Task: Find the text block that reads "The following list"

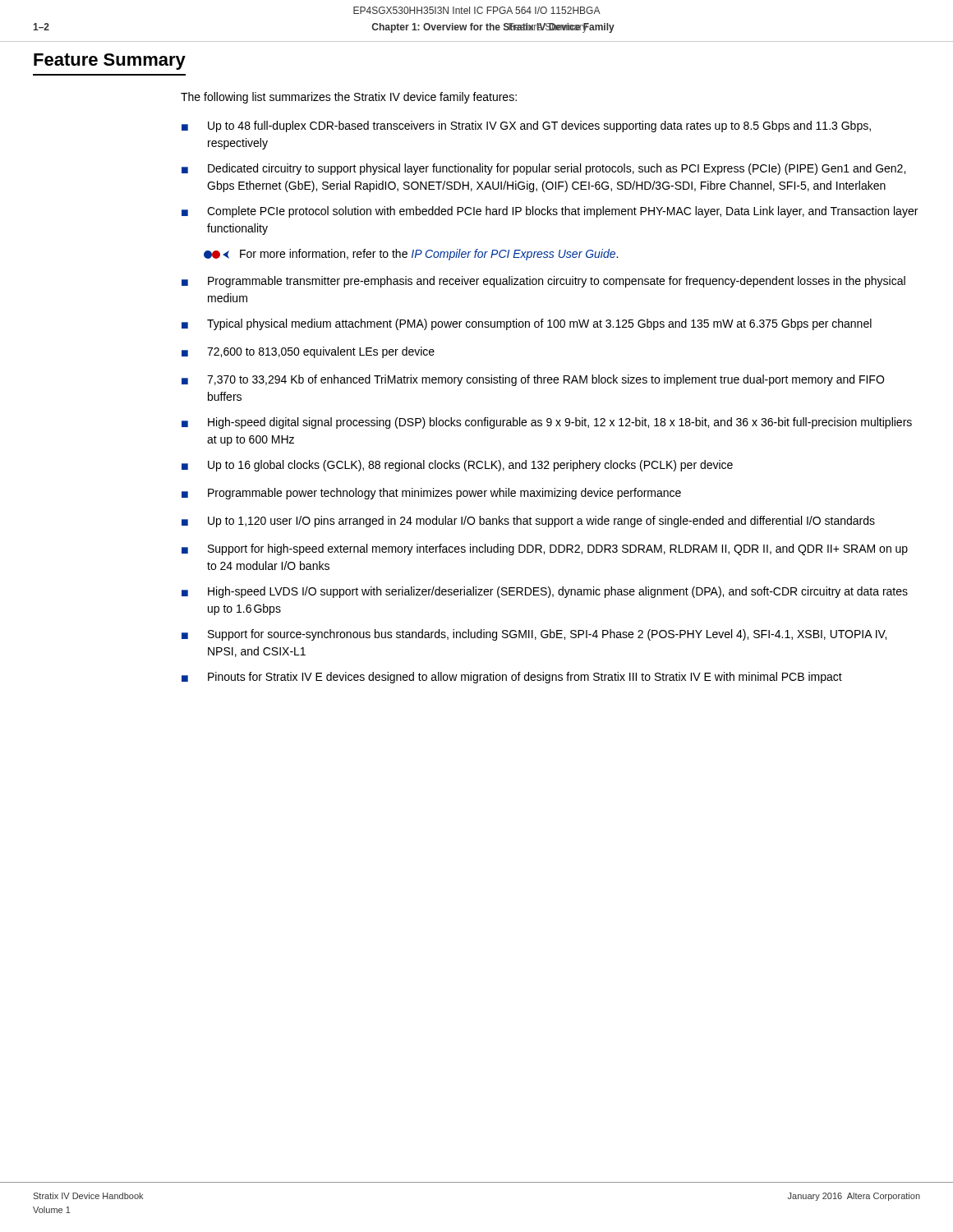Action: (x=349, y=97)
